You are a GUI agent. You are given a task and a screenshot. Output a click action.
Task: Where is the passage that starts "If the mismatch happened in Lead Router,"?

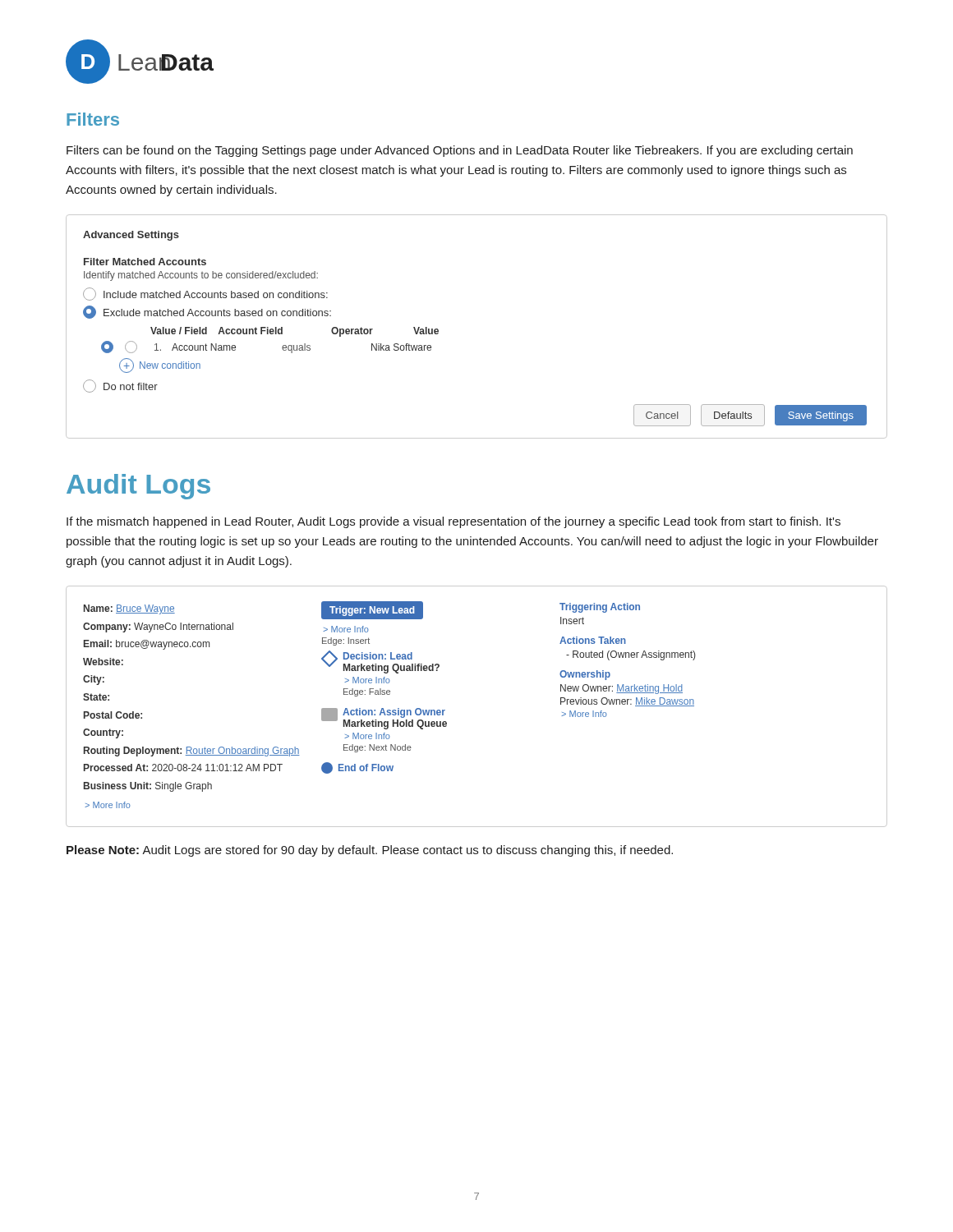click(x=472, y=541)
